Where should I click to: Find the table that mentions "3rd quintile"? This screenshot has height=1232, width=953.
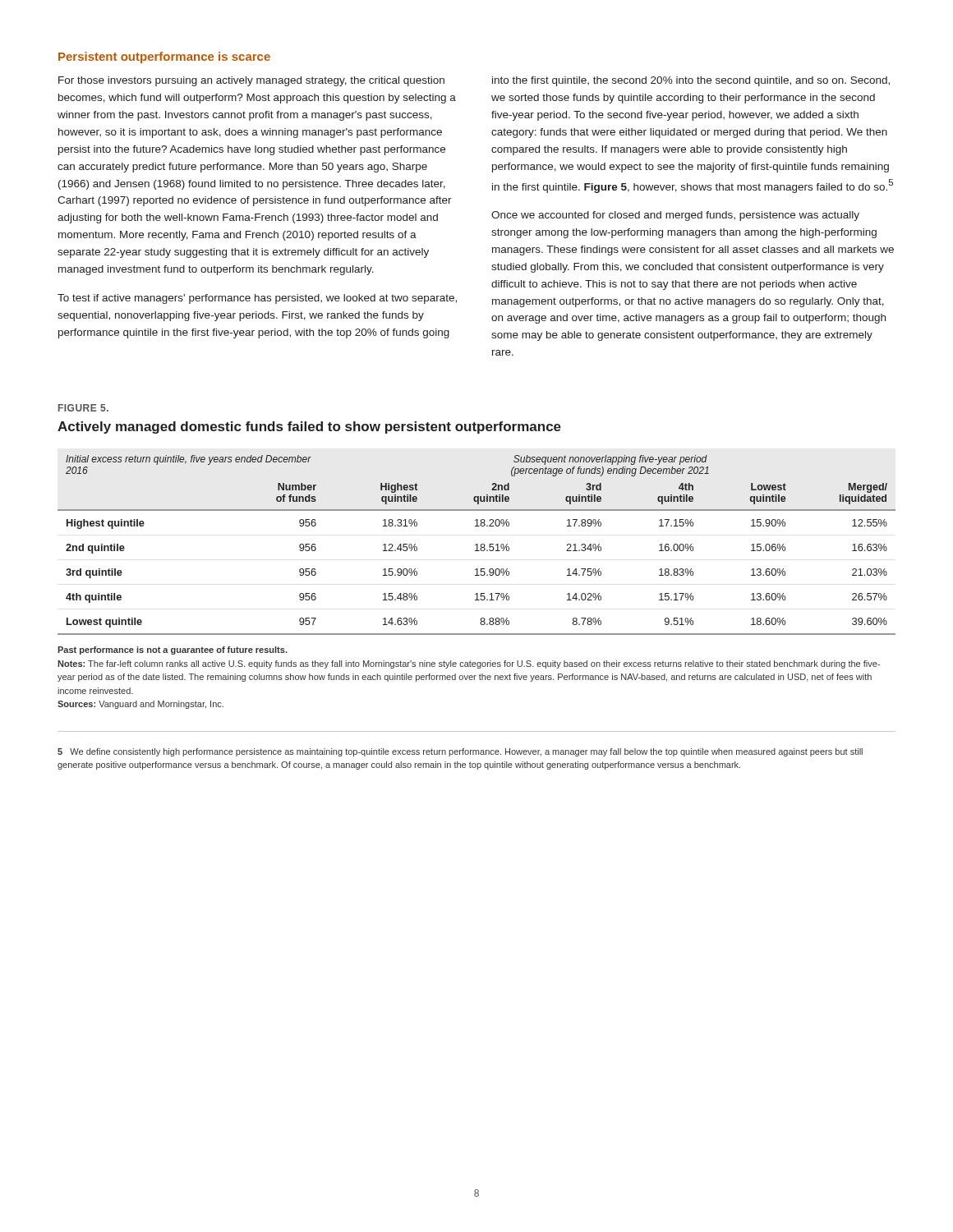(476, 542)
